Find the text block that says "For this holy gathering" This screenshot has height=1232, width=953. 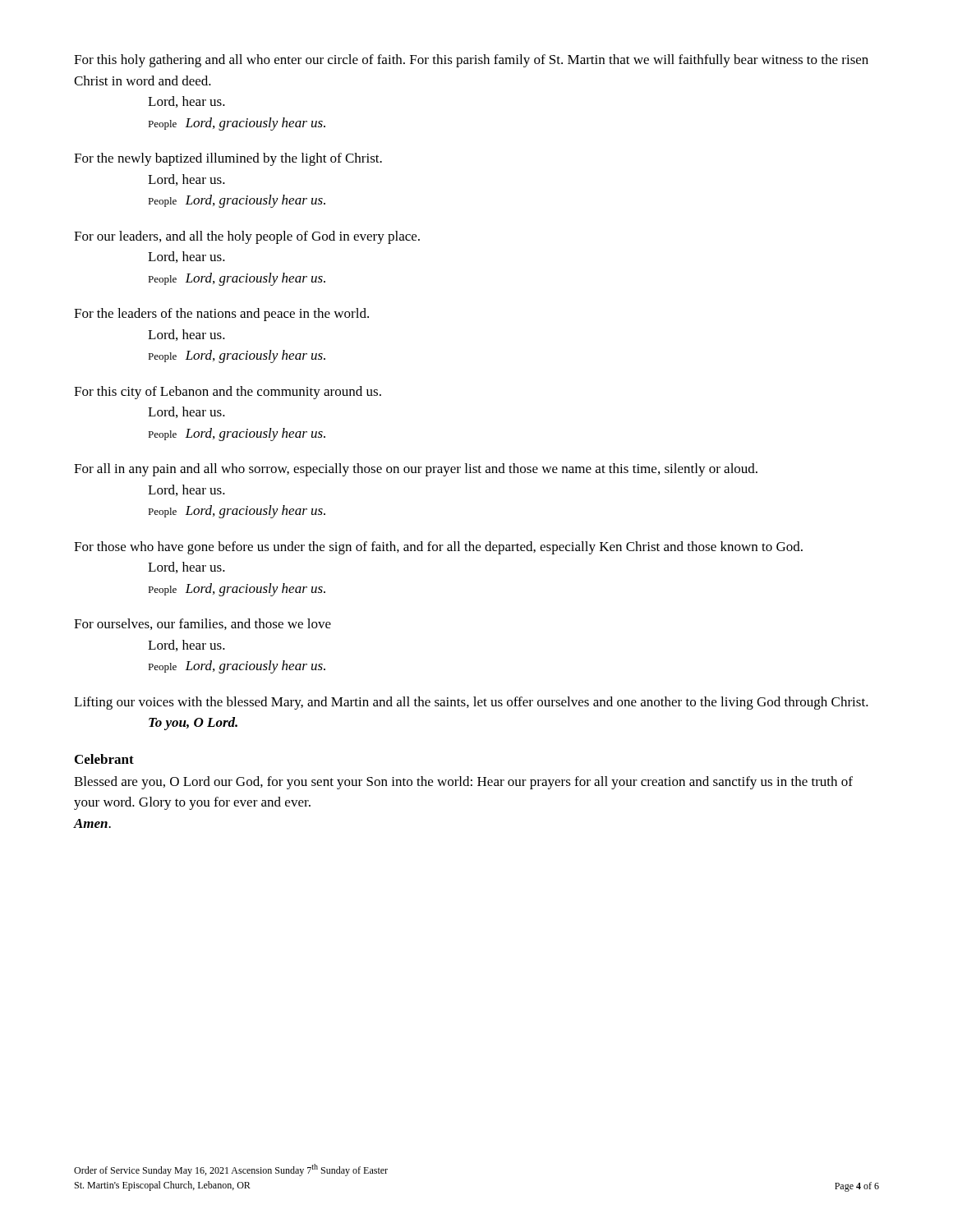tap(471, 61)
